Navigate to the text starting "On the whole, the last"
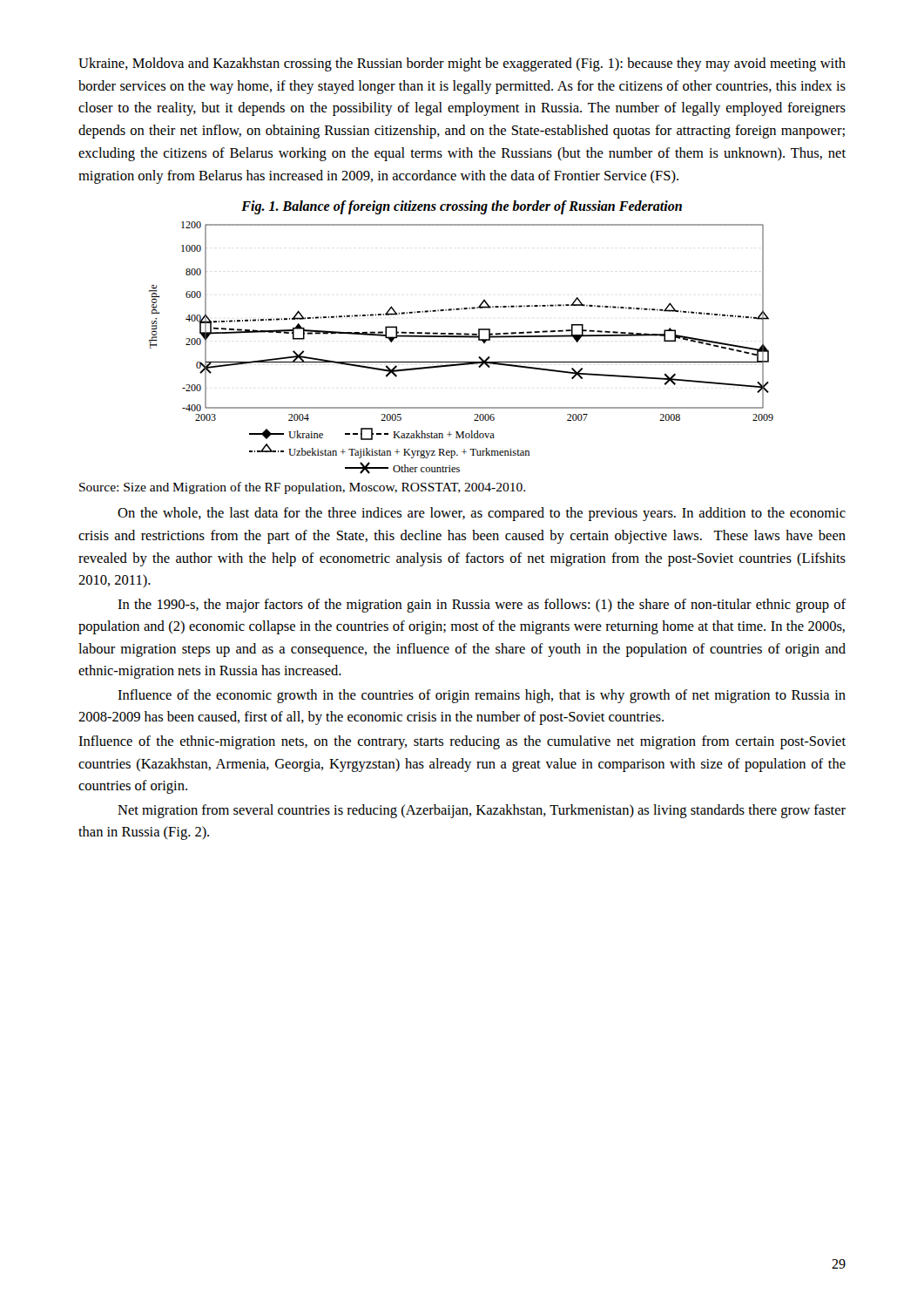924x1307 pixels. (462, 547)
